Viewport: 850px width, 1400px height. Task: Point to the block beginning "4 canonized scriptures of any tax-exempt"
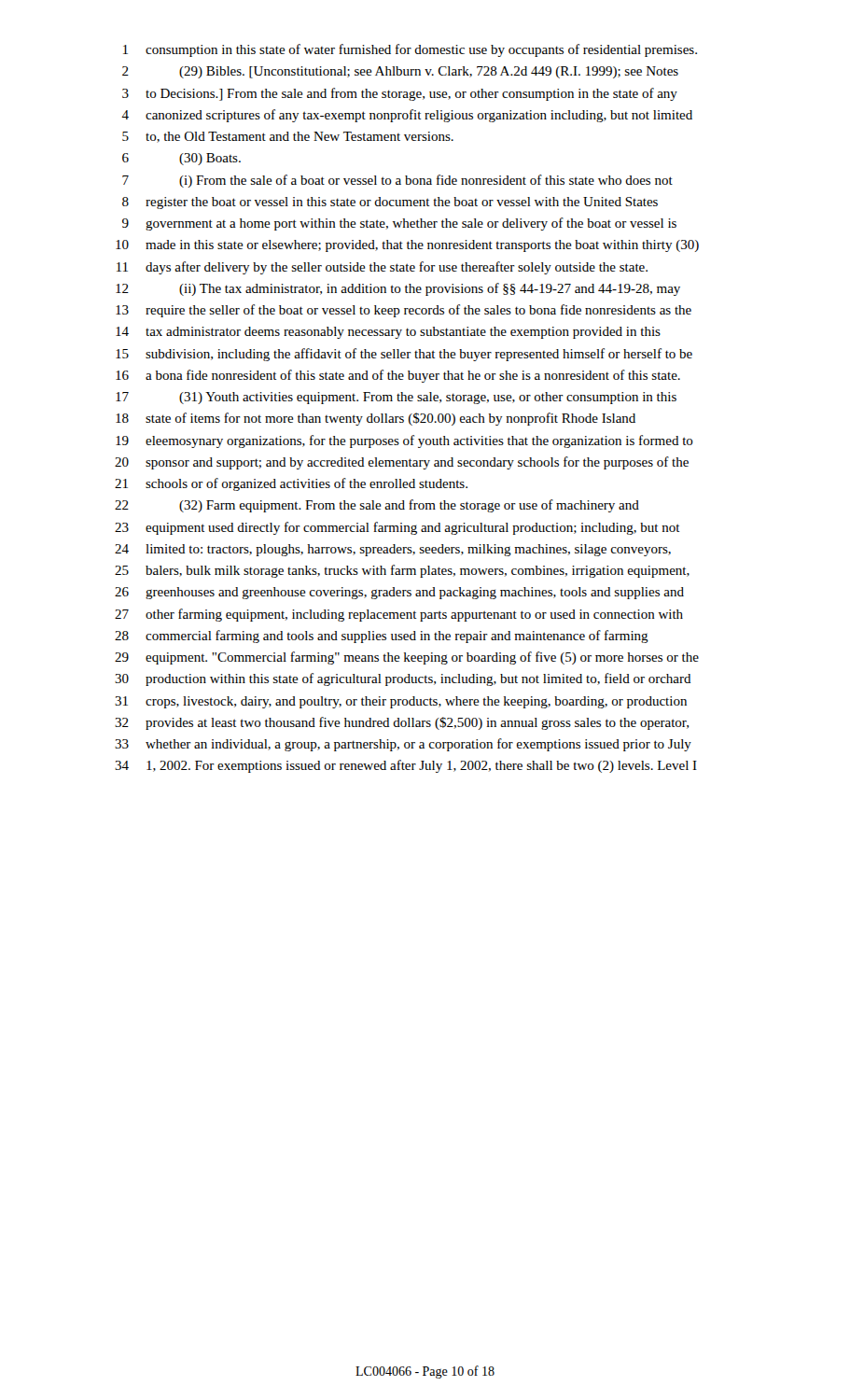(x=438, y=115)
